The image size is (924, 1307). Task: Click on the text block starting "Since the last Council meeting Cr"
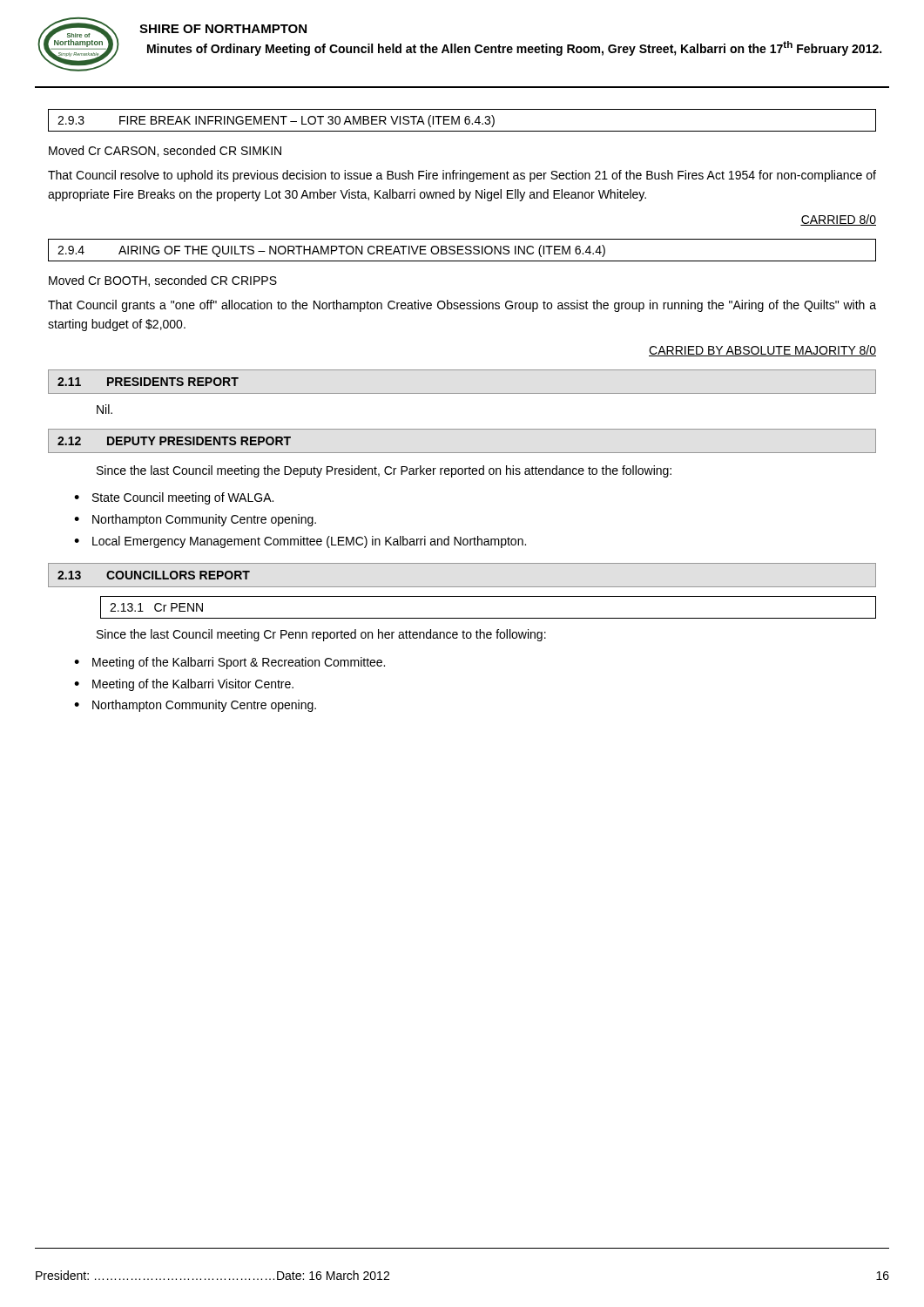(x=321, y=634)
